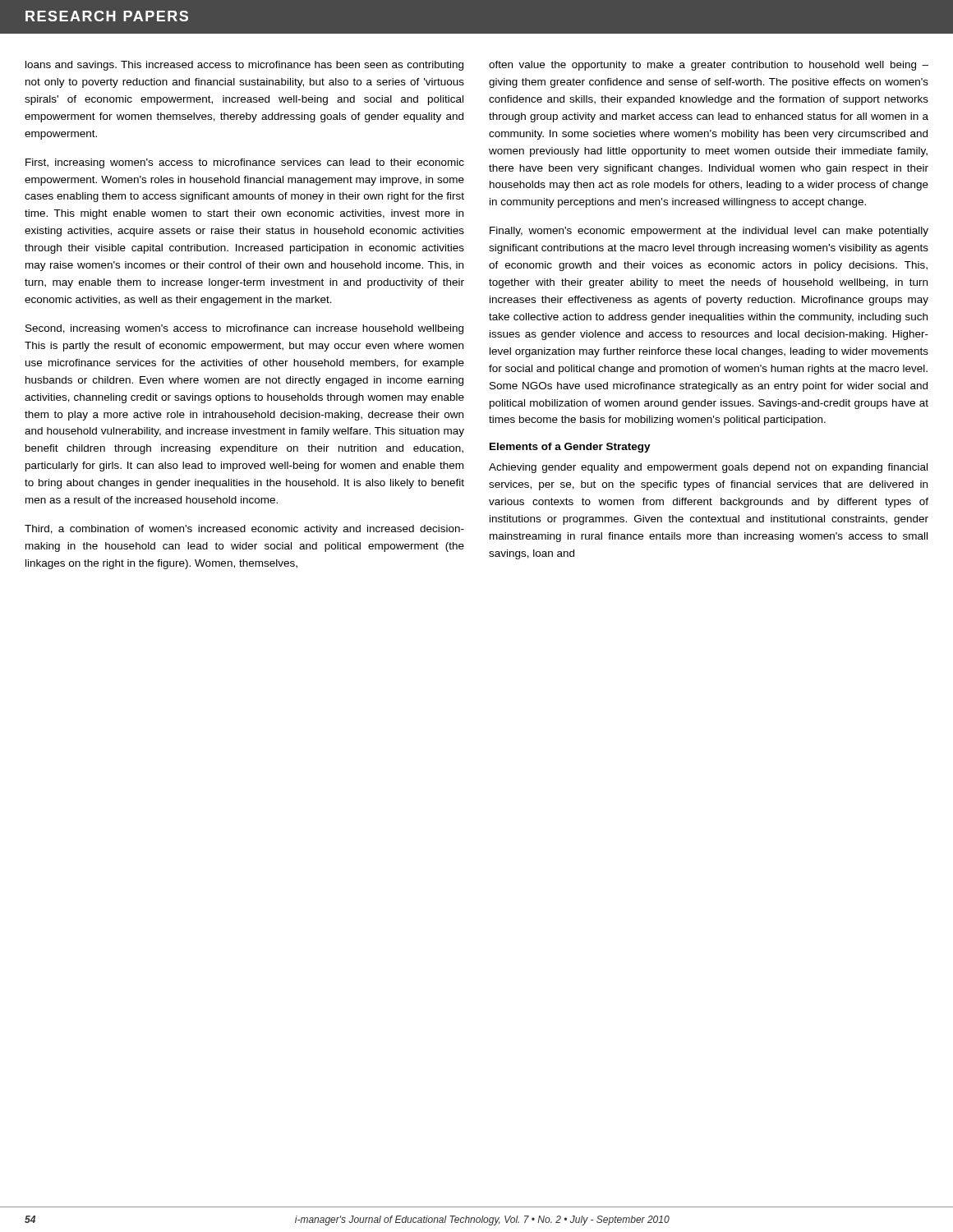Locate the region starting "loans and savings. This increased access to"
953x1232 pixels.
pos(244,100)
